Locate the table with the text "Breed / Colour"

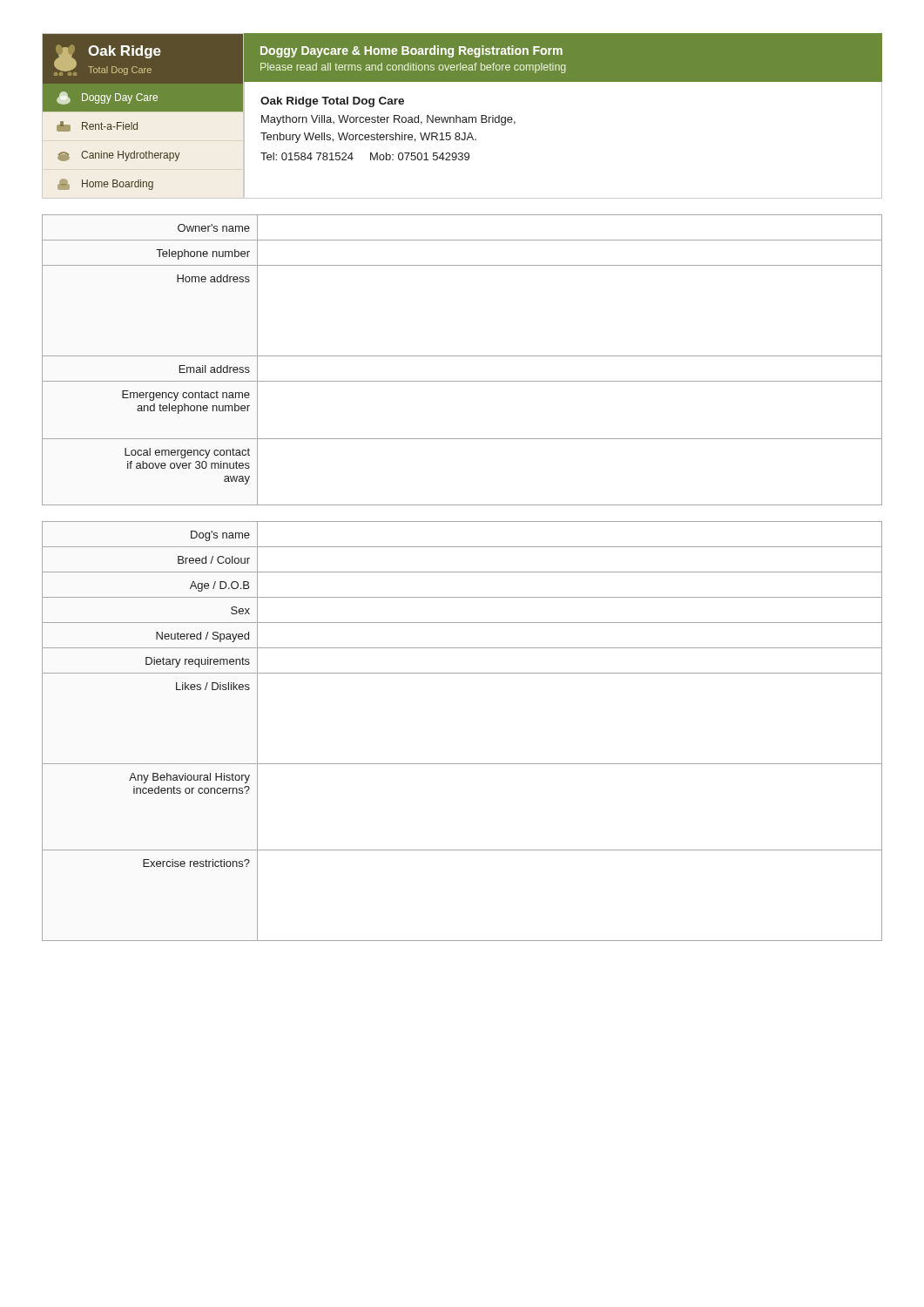pyautogui.click(x=462, y=731)
